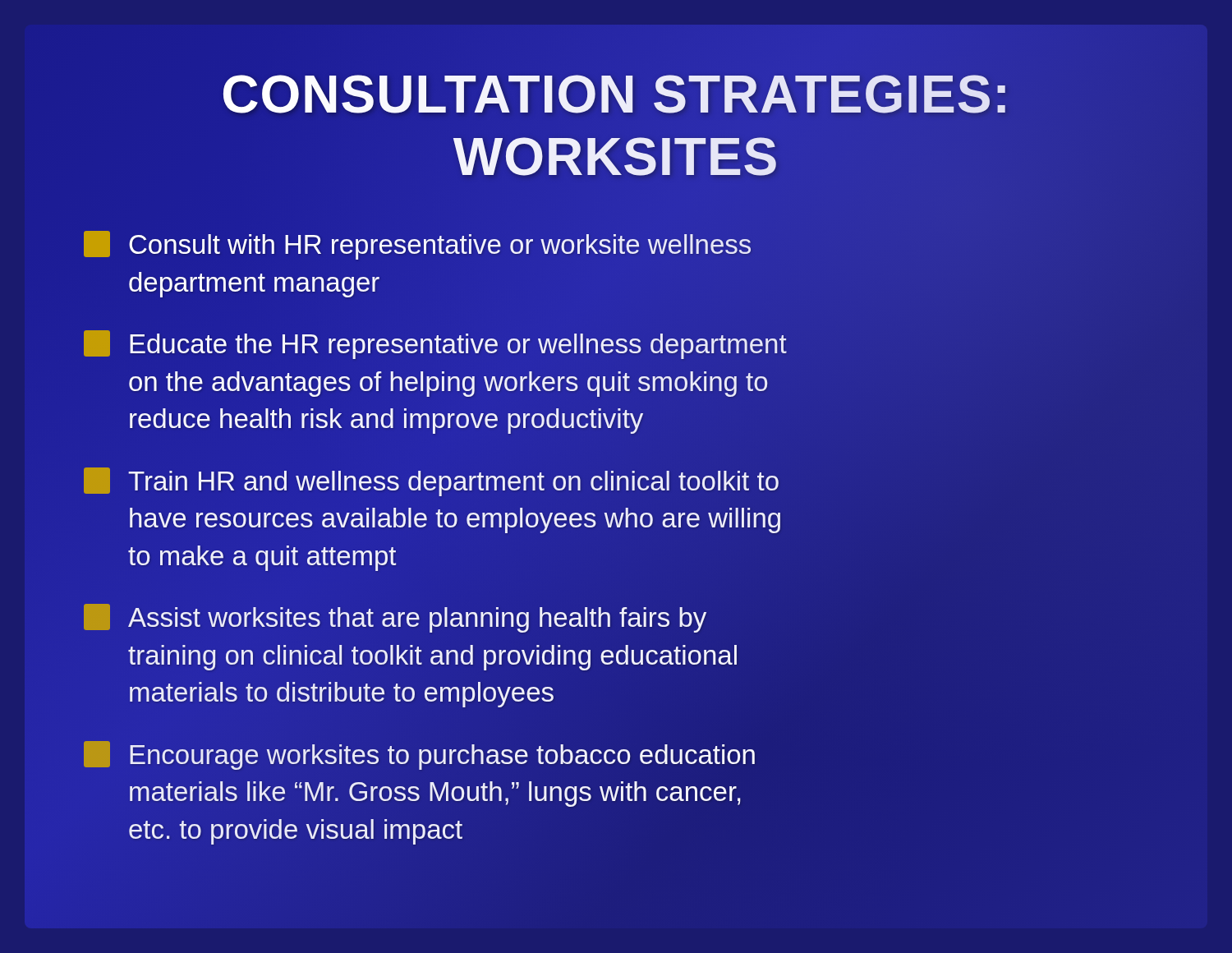The width and height of the screenshot is (1232, 953).
Task: Locate the block of text that opens with "Assist worksites that are planning"
Action: pos(410,655)
